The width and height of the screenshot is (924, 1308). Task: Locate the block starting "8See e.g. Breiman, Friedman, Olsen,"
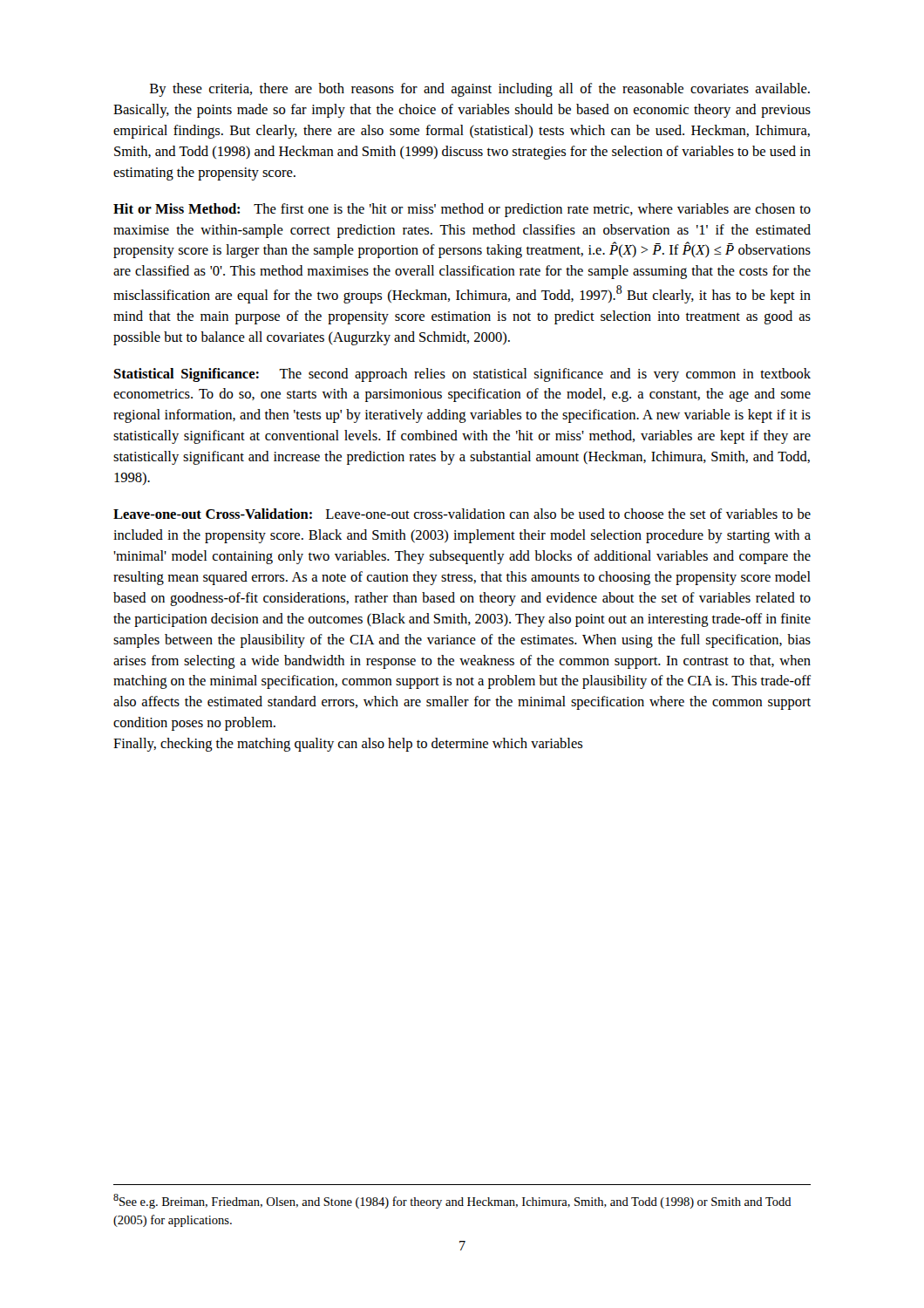[462, 1210]
